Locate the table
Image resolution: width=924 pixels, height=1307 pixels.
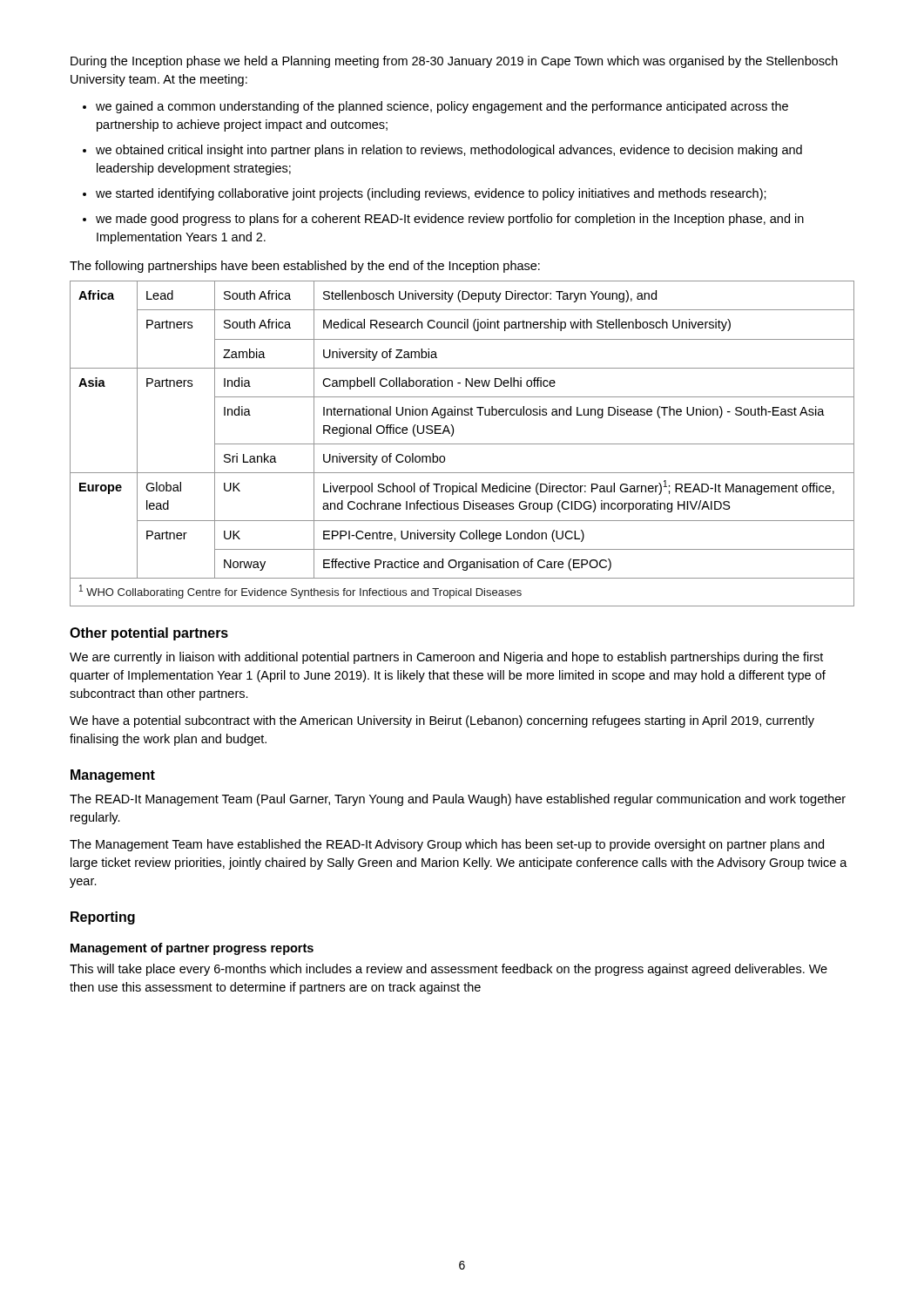tap(462, 443)
